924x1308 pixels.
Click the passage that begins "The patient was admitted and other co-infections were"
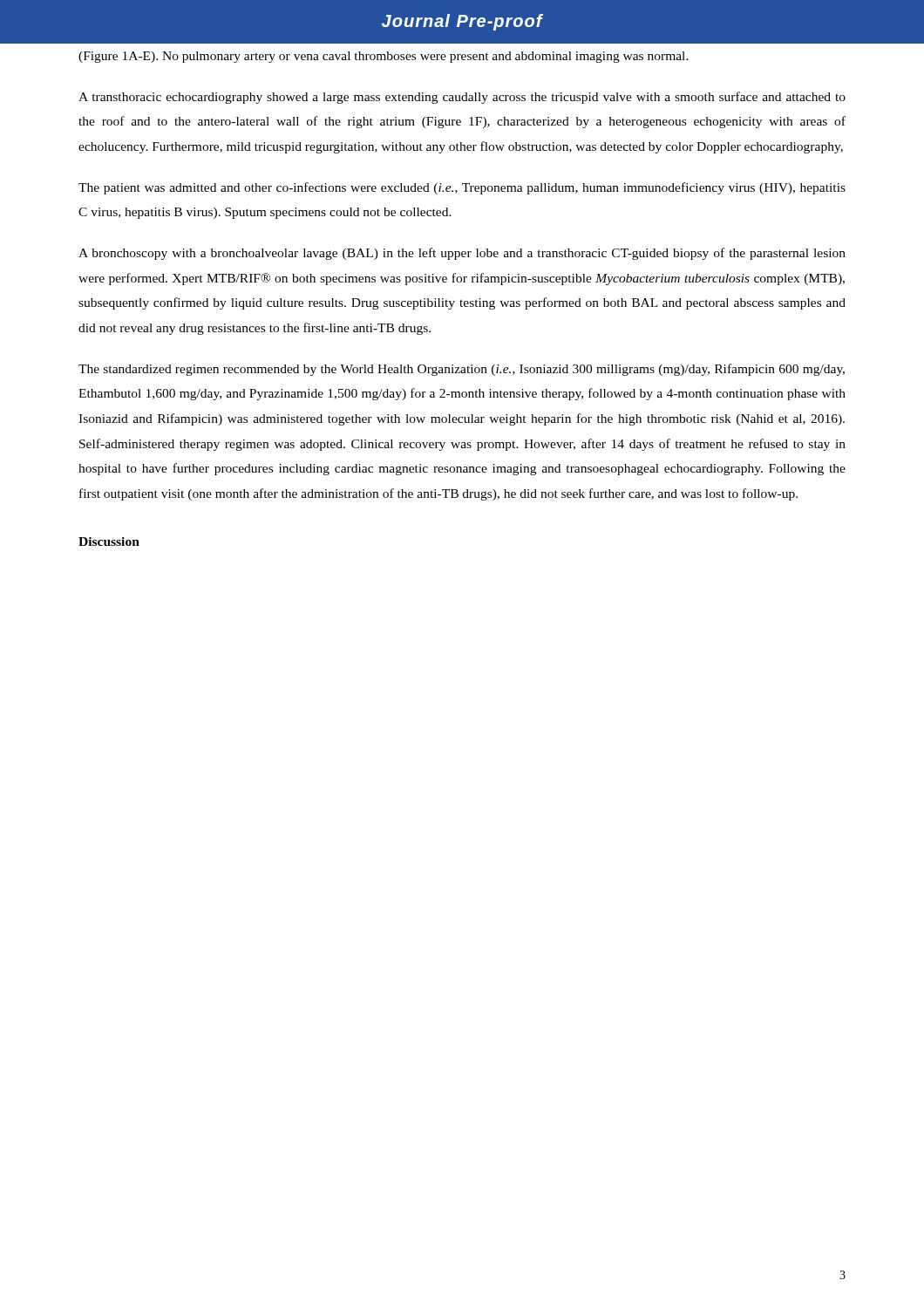[x=462, y=199]
